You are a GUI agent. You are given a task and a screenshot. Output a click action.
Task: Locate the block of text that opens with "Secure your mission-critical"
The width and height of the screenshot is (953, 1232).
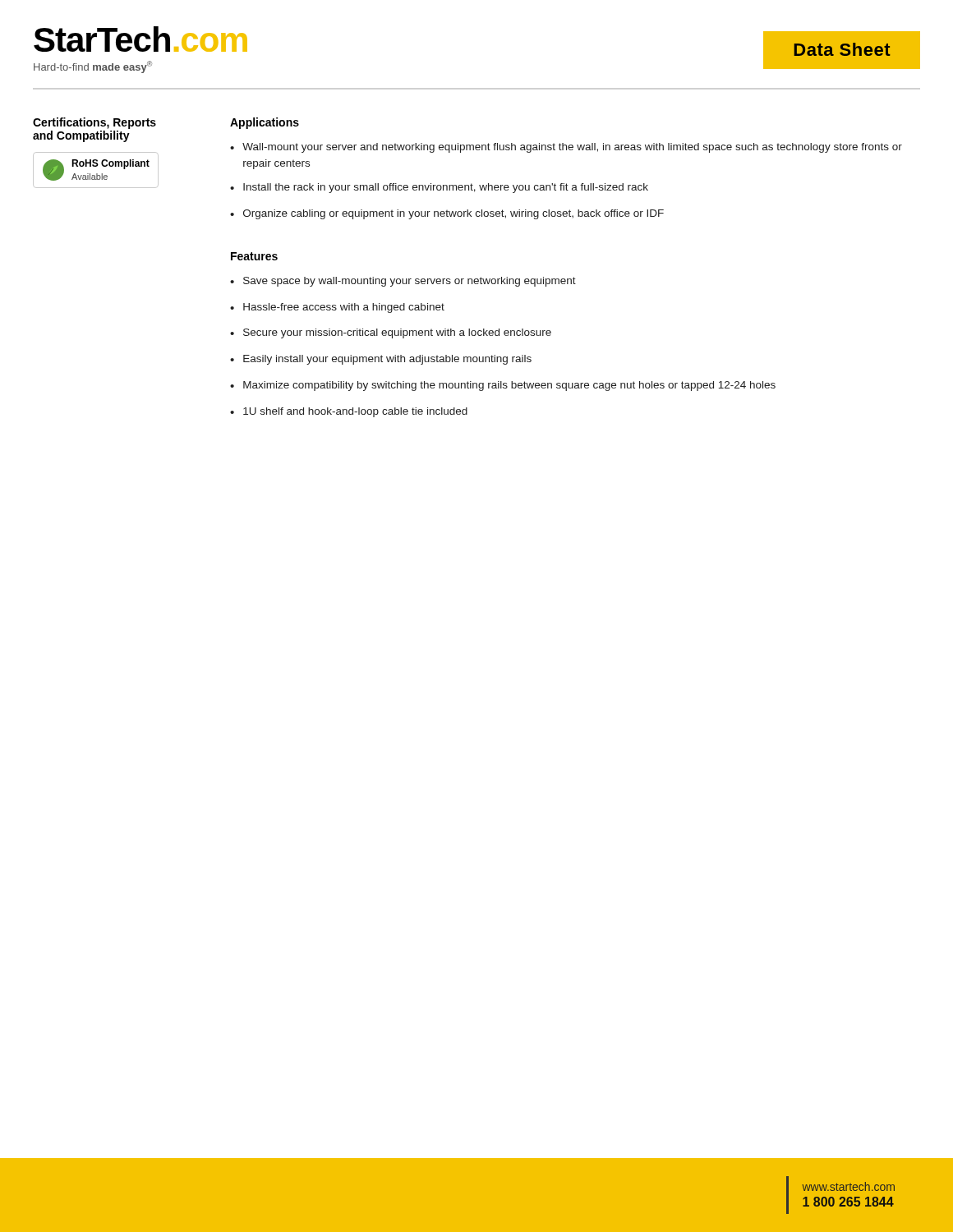click(x=397, y=333)
